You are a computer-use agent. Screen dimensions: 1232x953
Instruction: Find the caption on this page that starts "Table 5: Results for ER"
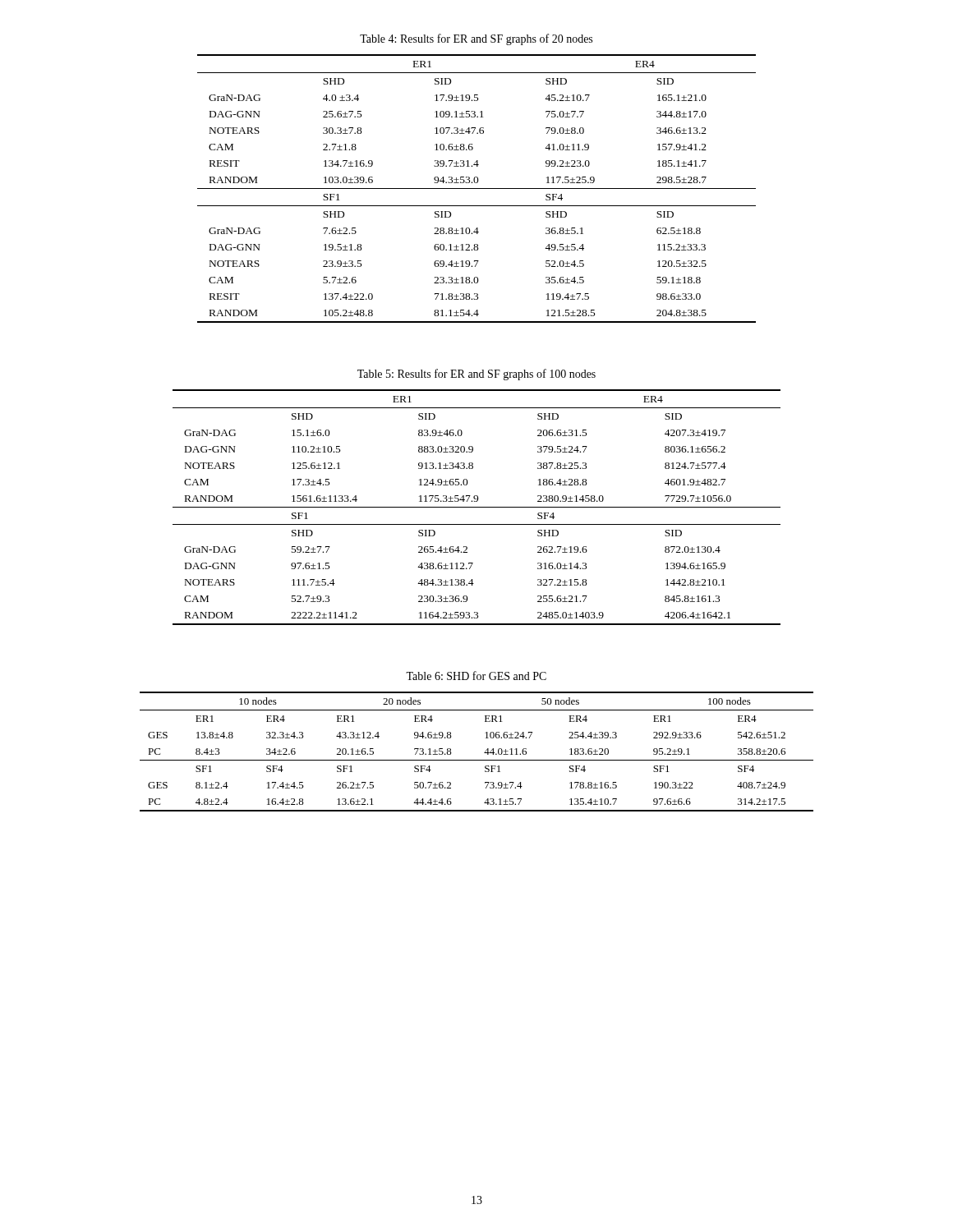[476, 374]
